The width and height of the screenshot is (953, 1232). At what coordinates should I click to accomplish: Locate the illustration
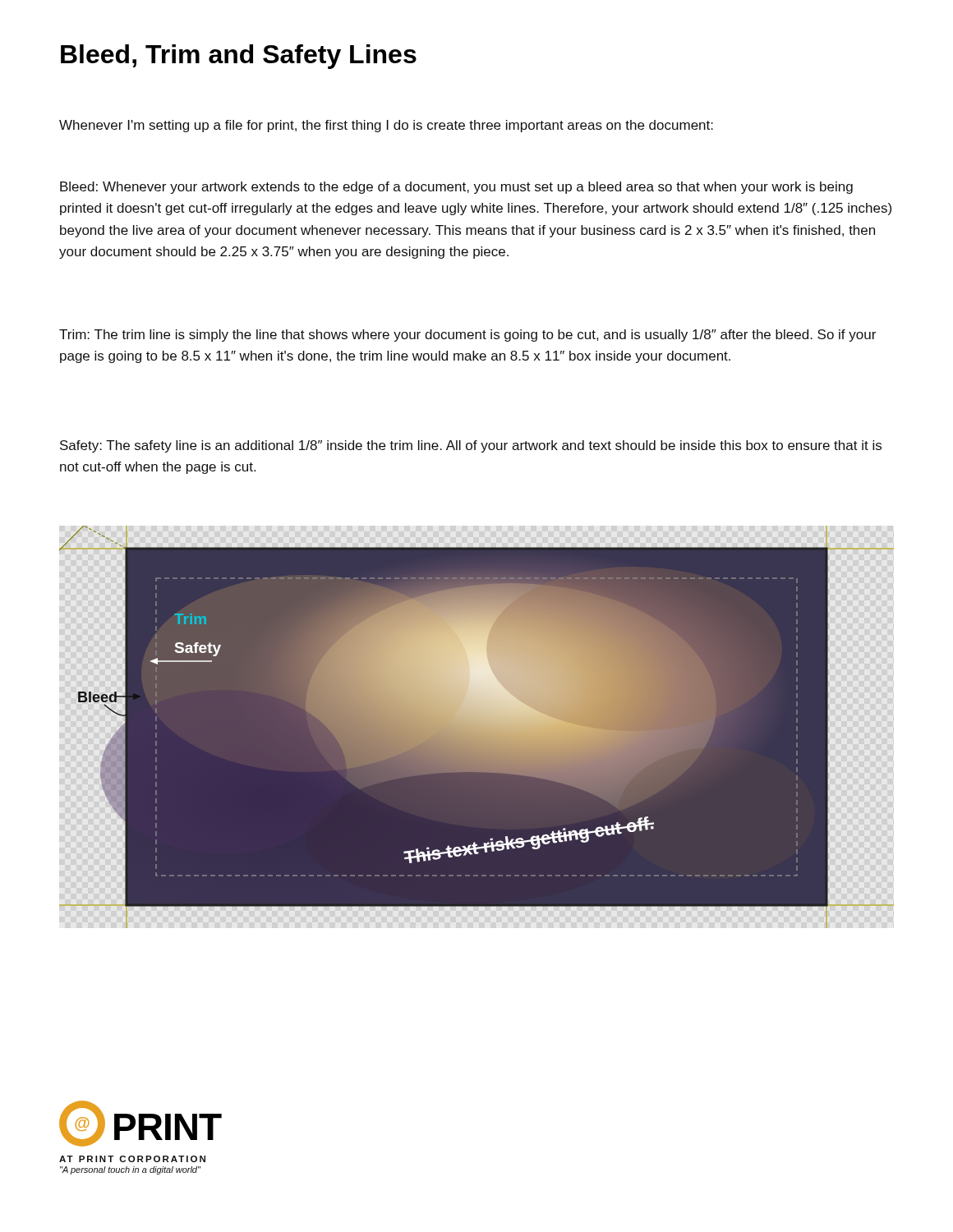[476, 727]
